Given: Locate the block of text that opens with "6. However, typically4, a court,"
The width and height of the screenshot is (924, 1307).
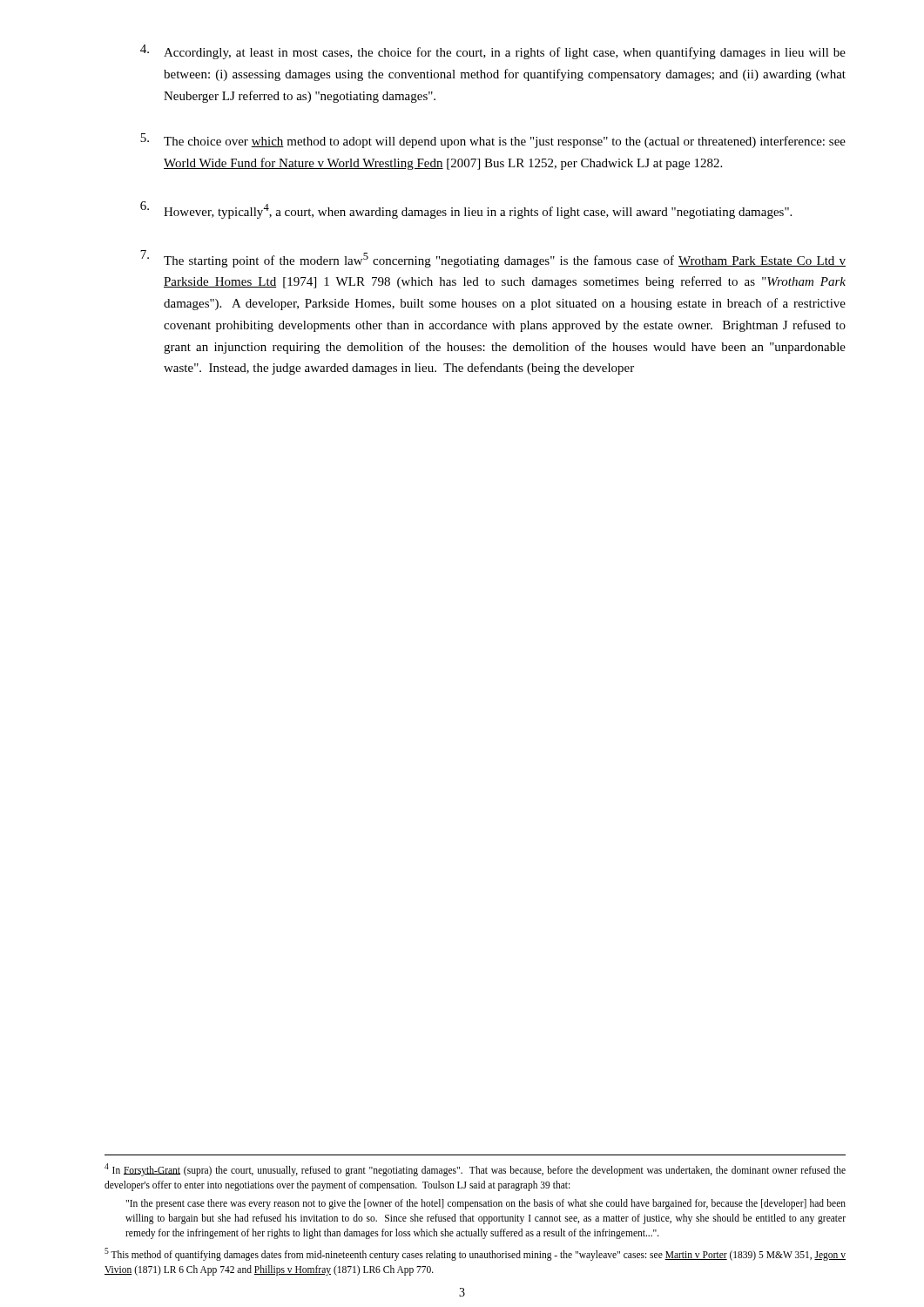Looking at the screenshot, I should tap(475, 210).
